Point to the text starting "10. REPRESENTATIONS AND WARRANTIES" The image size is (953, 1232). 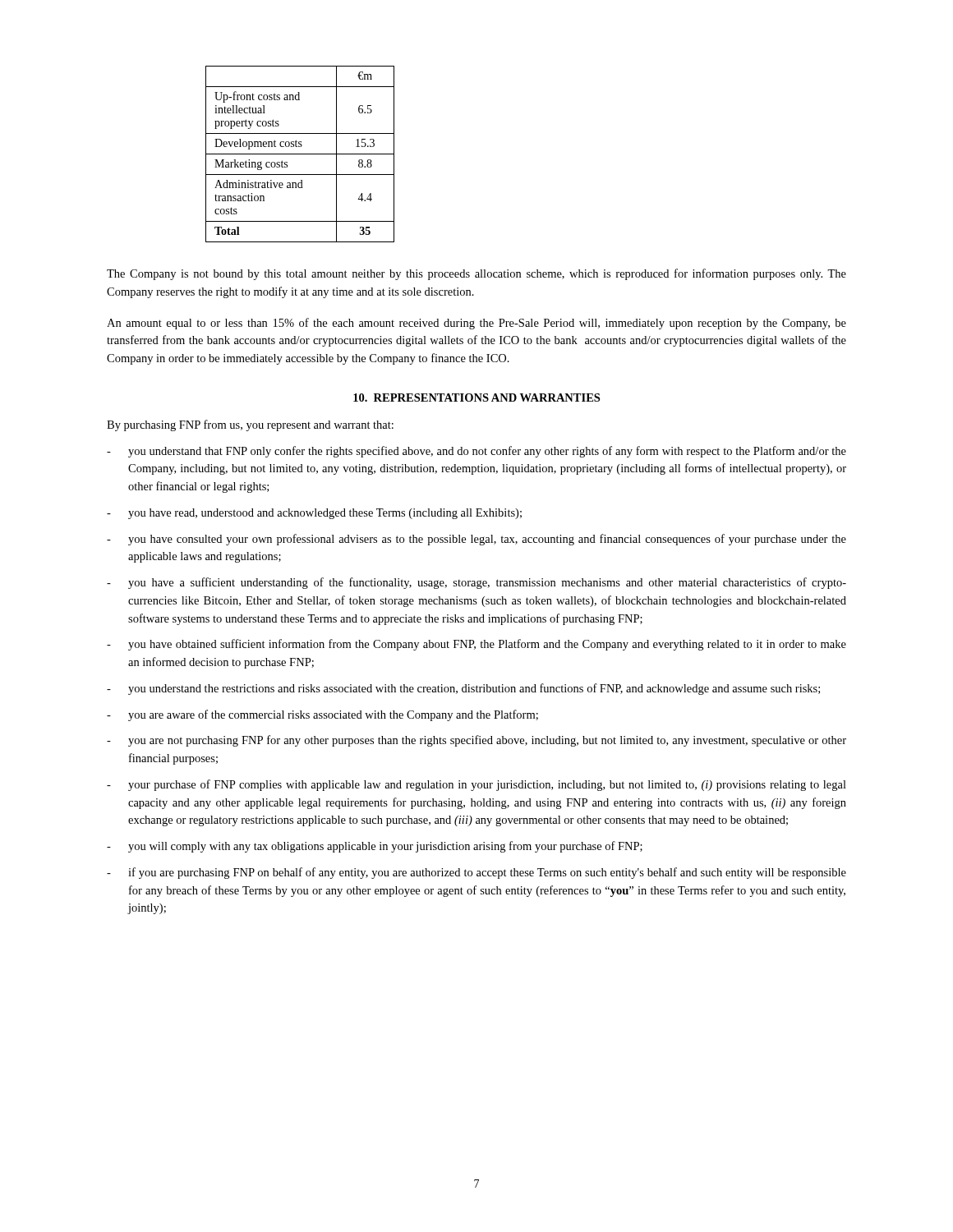pyautogui.click(x=476, y=397)
